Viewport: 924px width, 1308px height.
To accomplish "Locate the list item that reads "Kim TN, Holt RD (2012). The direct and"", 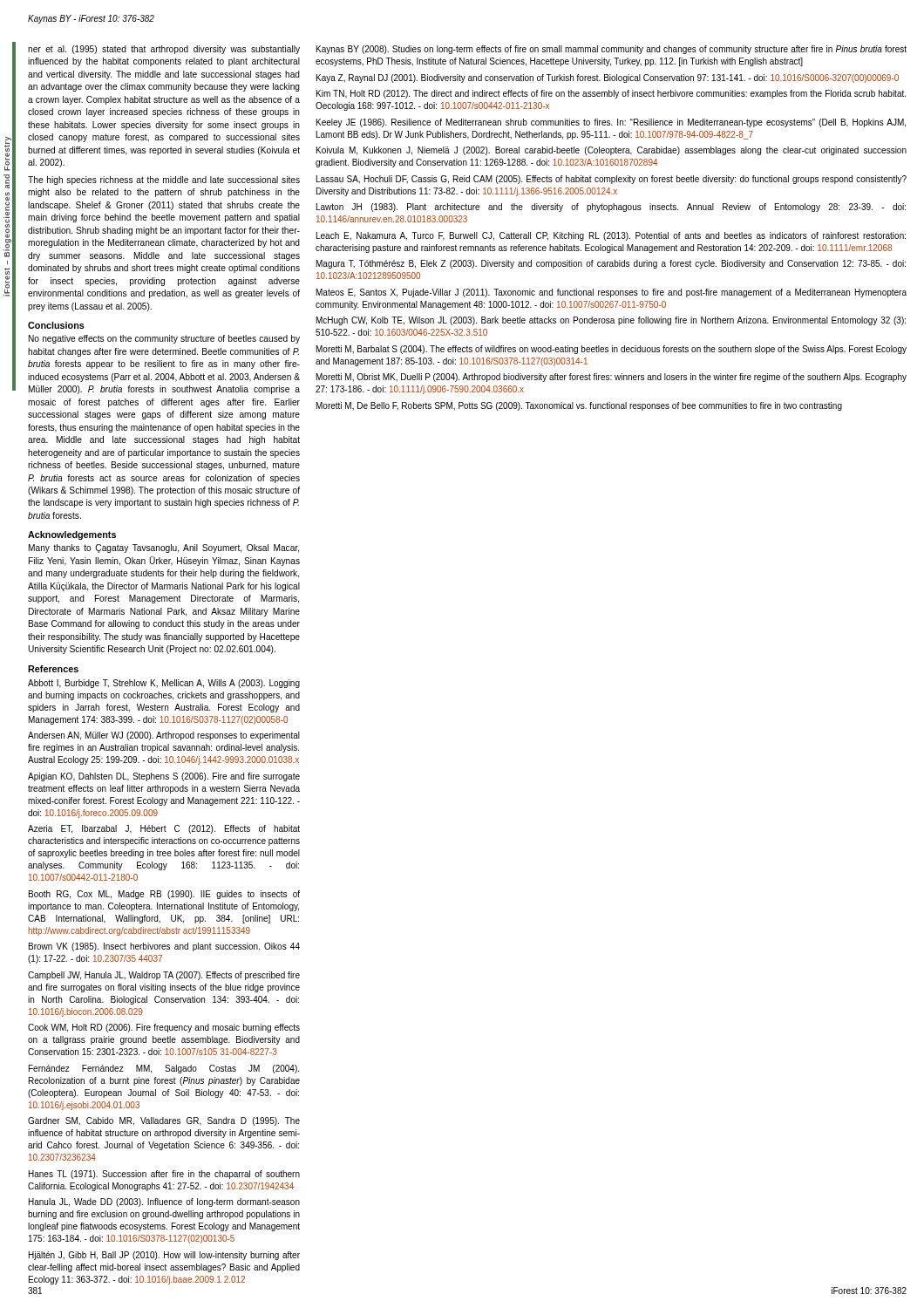I will (x=611, y=100).
